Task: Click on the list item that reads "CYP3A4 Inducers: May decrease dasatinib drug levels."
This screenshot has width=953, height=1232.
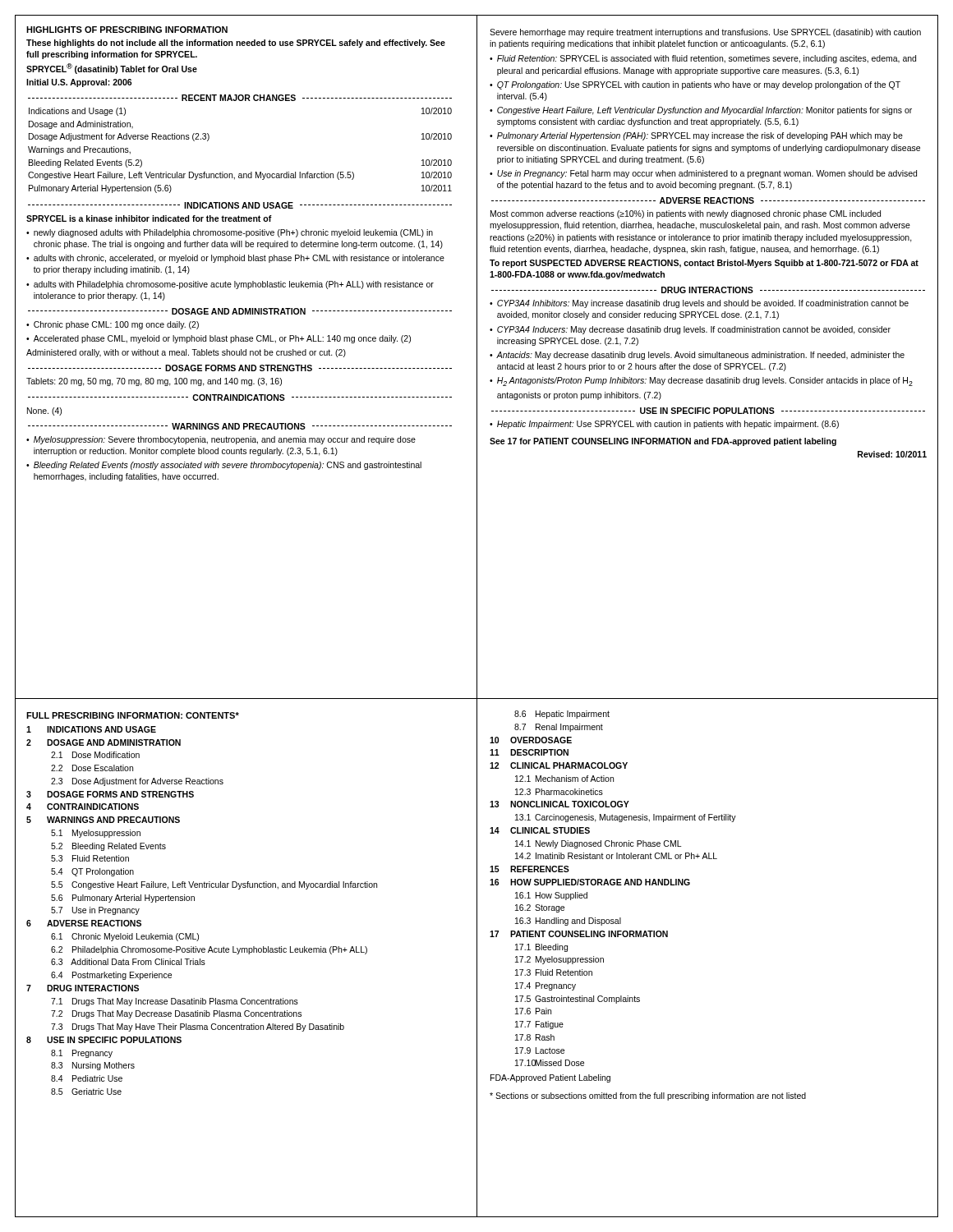Action: point(712,335)
